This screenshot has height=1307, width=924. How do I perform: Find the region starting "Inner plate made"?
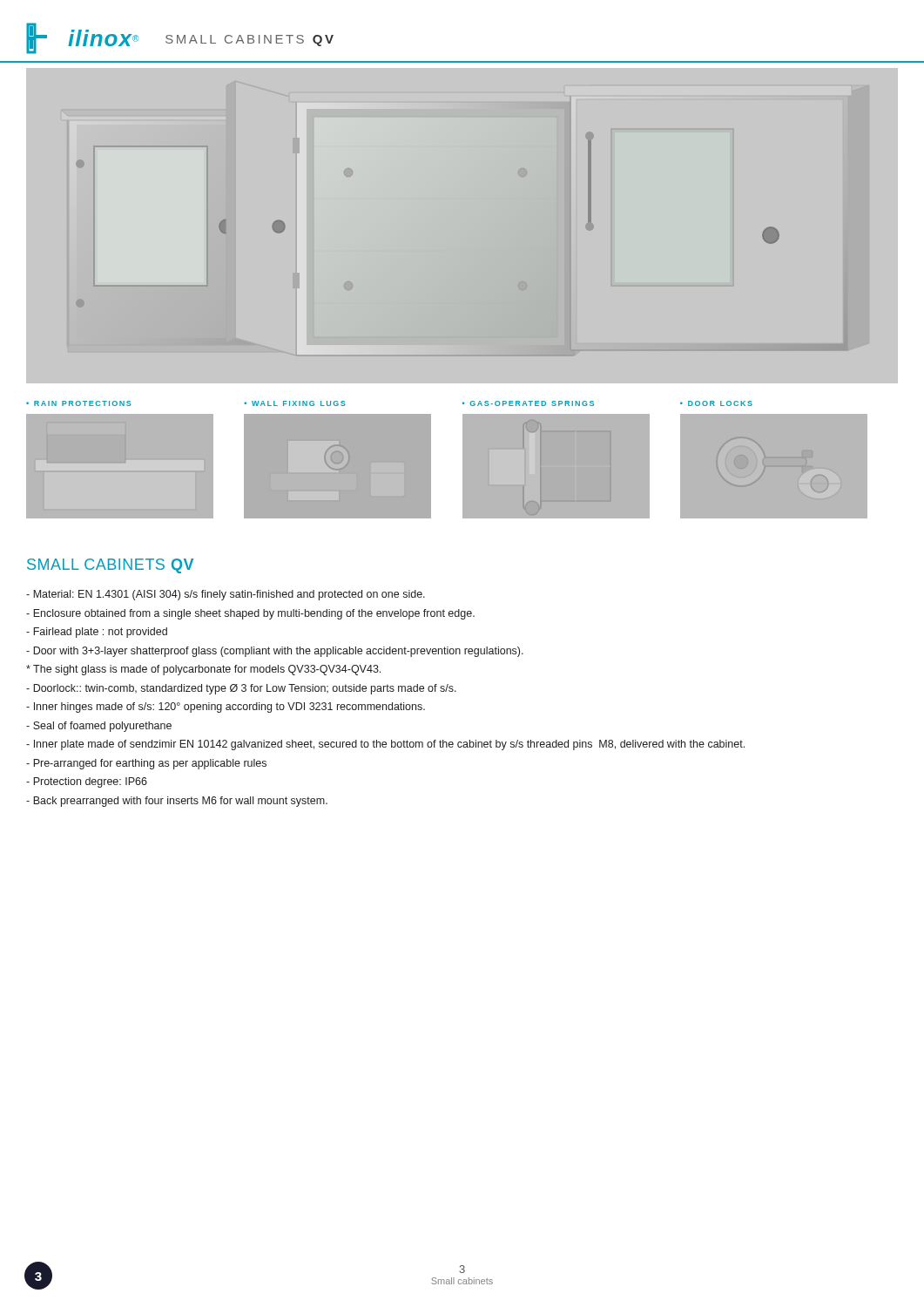point(386,744)
